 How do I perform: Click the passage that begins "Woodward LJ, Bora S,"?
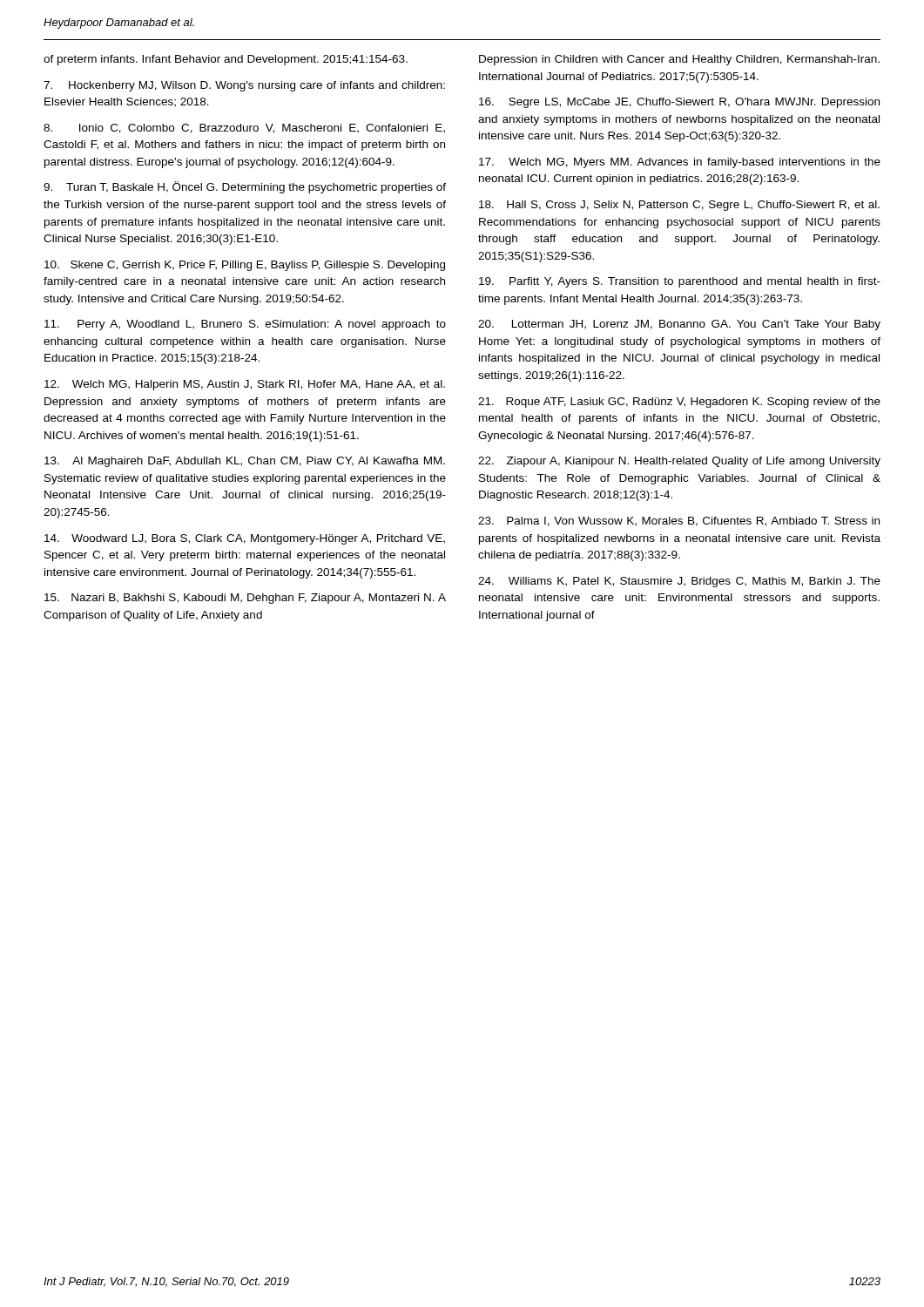245,555
